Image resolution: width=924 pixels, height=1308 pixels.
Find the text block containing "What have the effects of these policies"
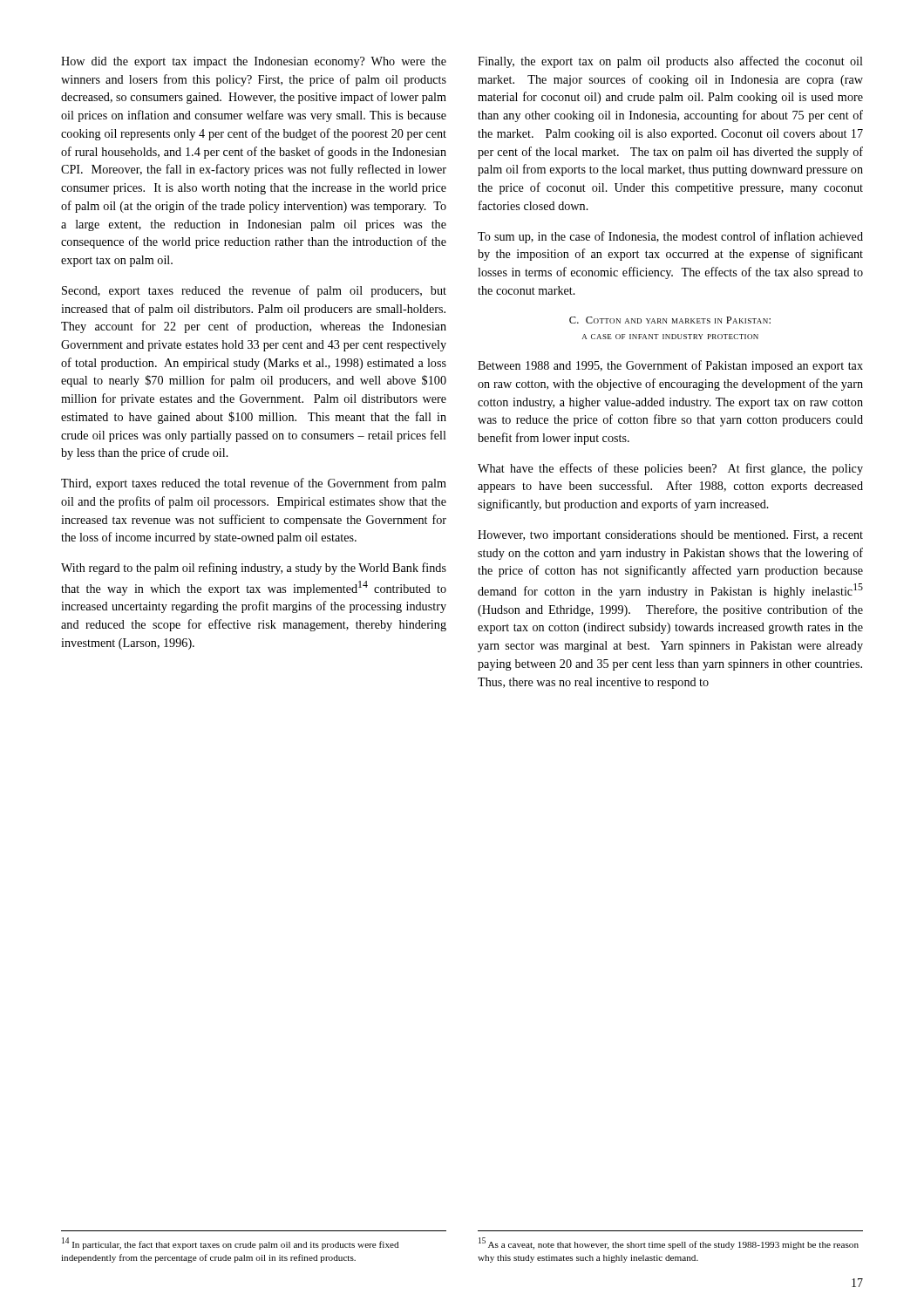click(670, 486)
